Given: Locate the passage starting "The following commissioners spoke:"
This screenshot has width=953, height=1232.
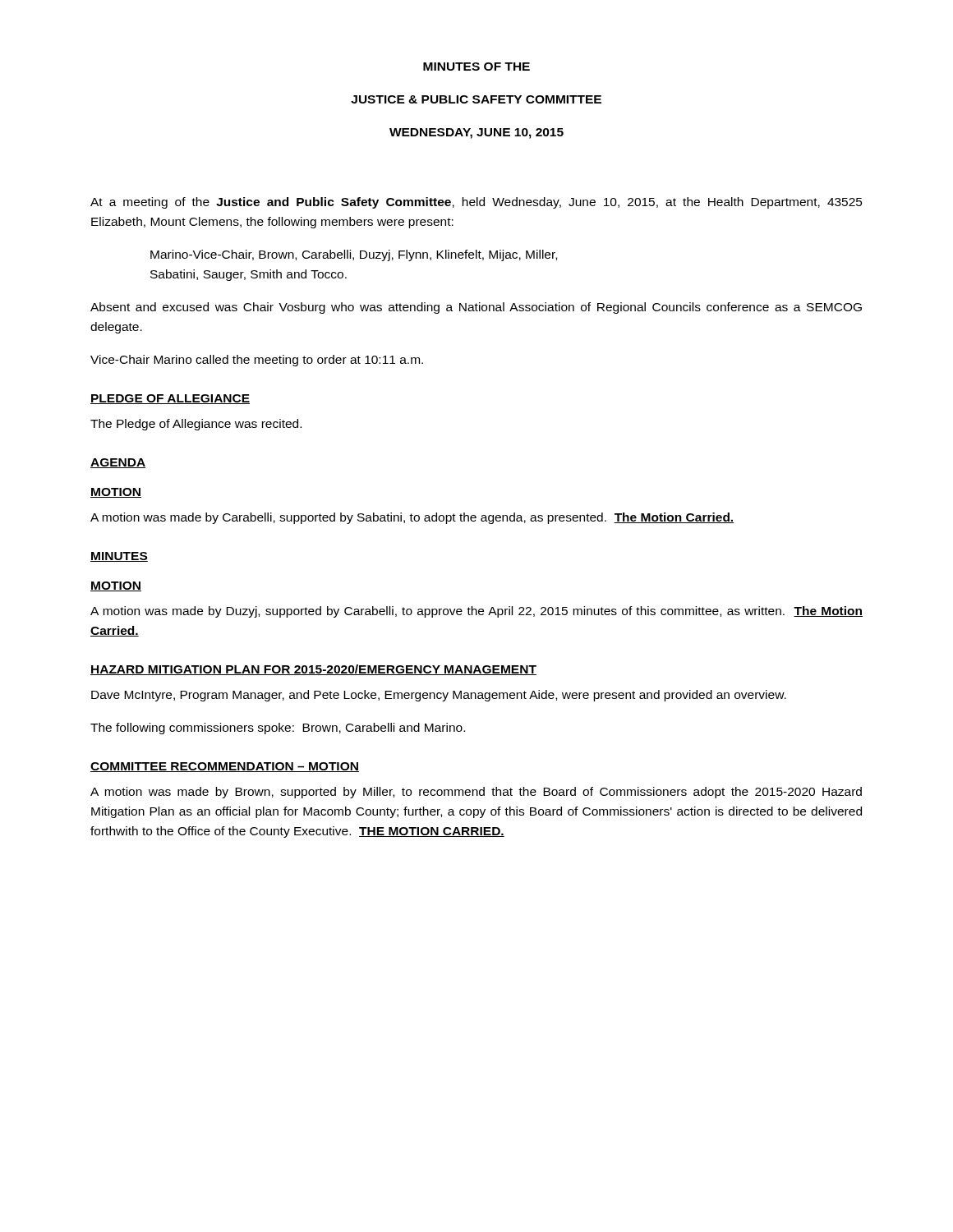Looking at the screenshot, I should pyautogui.click(x=278, y=727).
